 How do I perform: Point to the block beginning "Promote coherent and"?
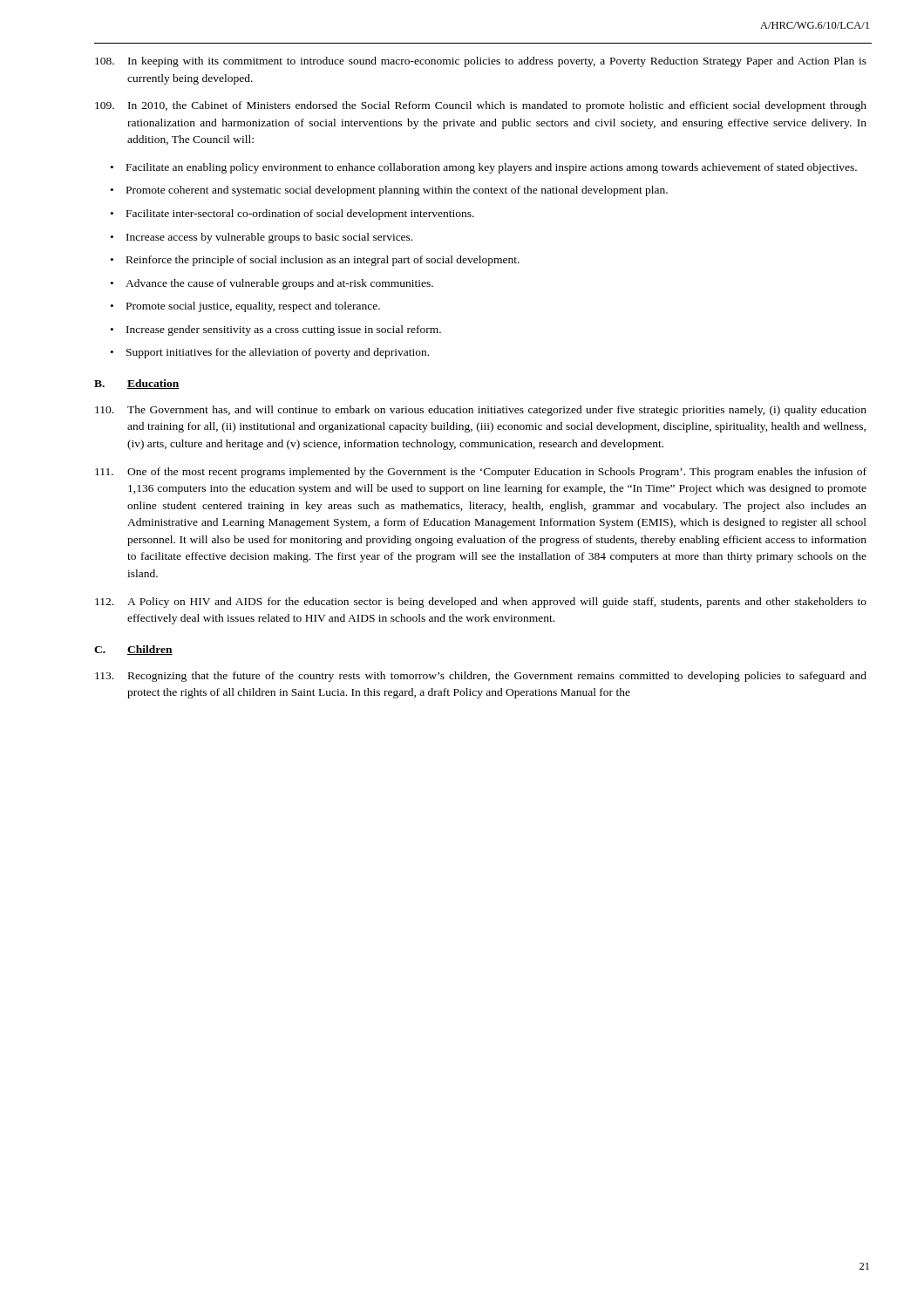[397, 190]
